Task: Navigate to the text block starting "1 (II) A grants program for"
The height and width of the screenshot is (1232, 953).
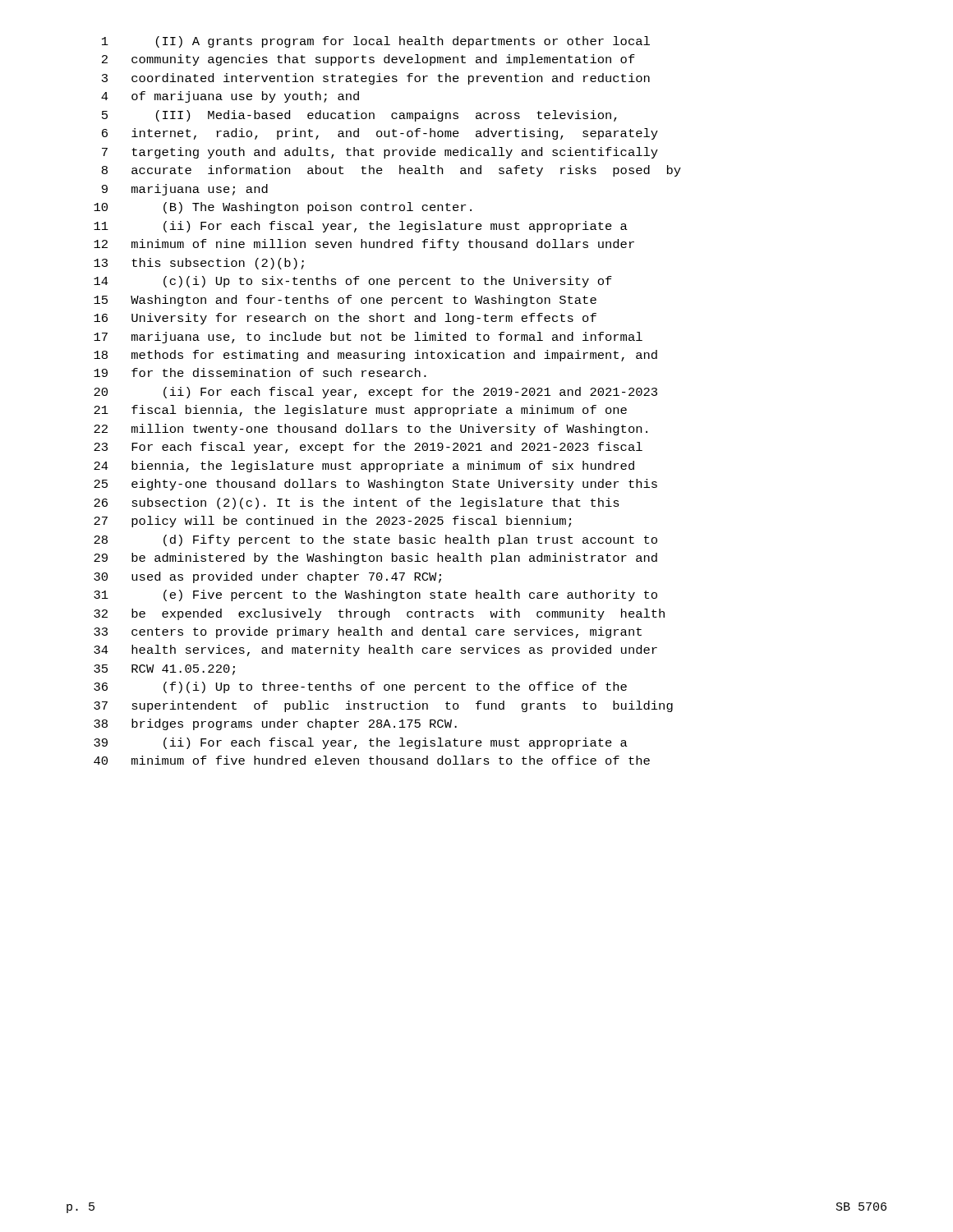Action: [x=476, y=42]
